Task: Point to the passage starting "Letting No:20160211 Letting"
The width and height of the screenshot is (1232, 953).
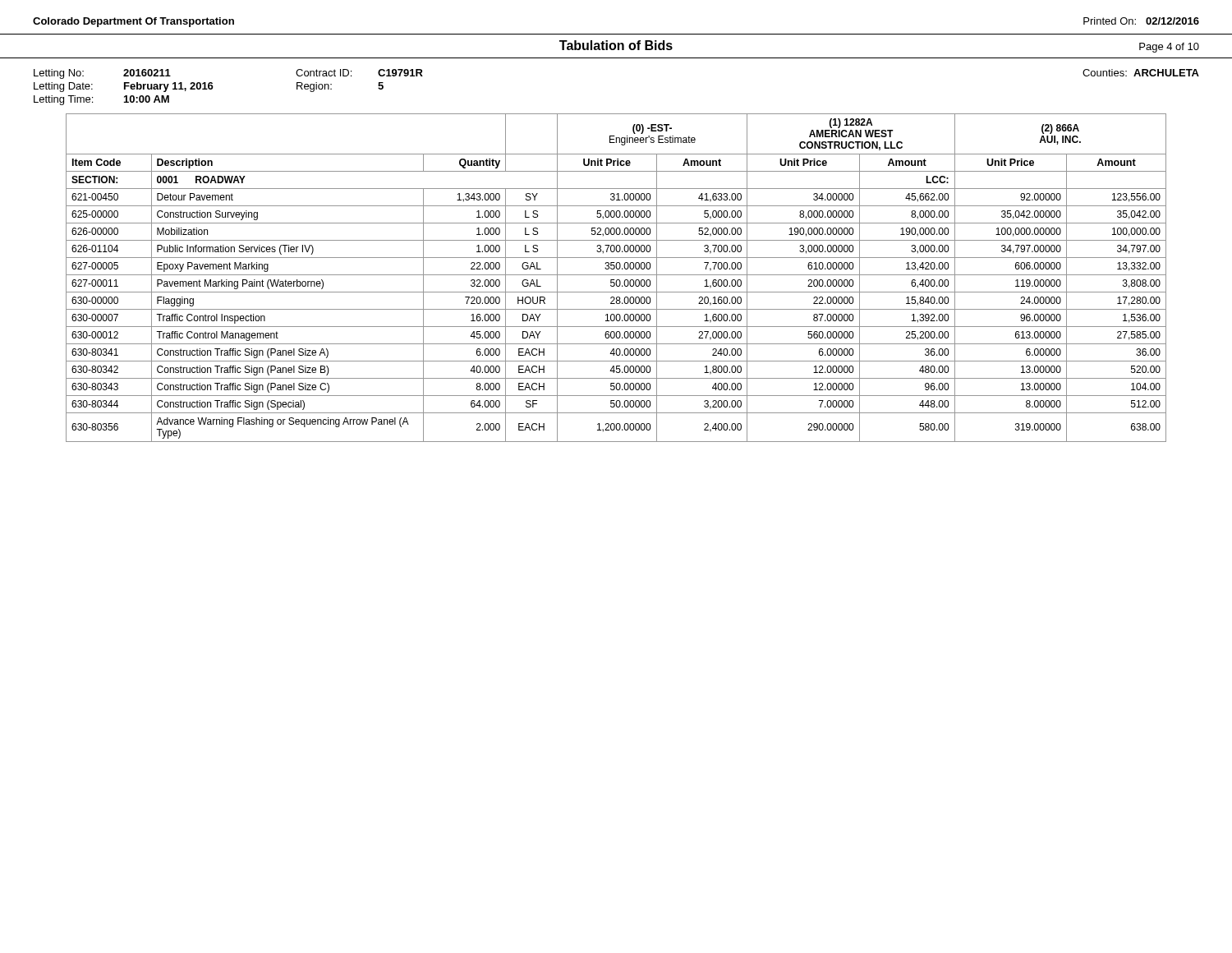Action: coord(55,74)
